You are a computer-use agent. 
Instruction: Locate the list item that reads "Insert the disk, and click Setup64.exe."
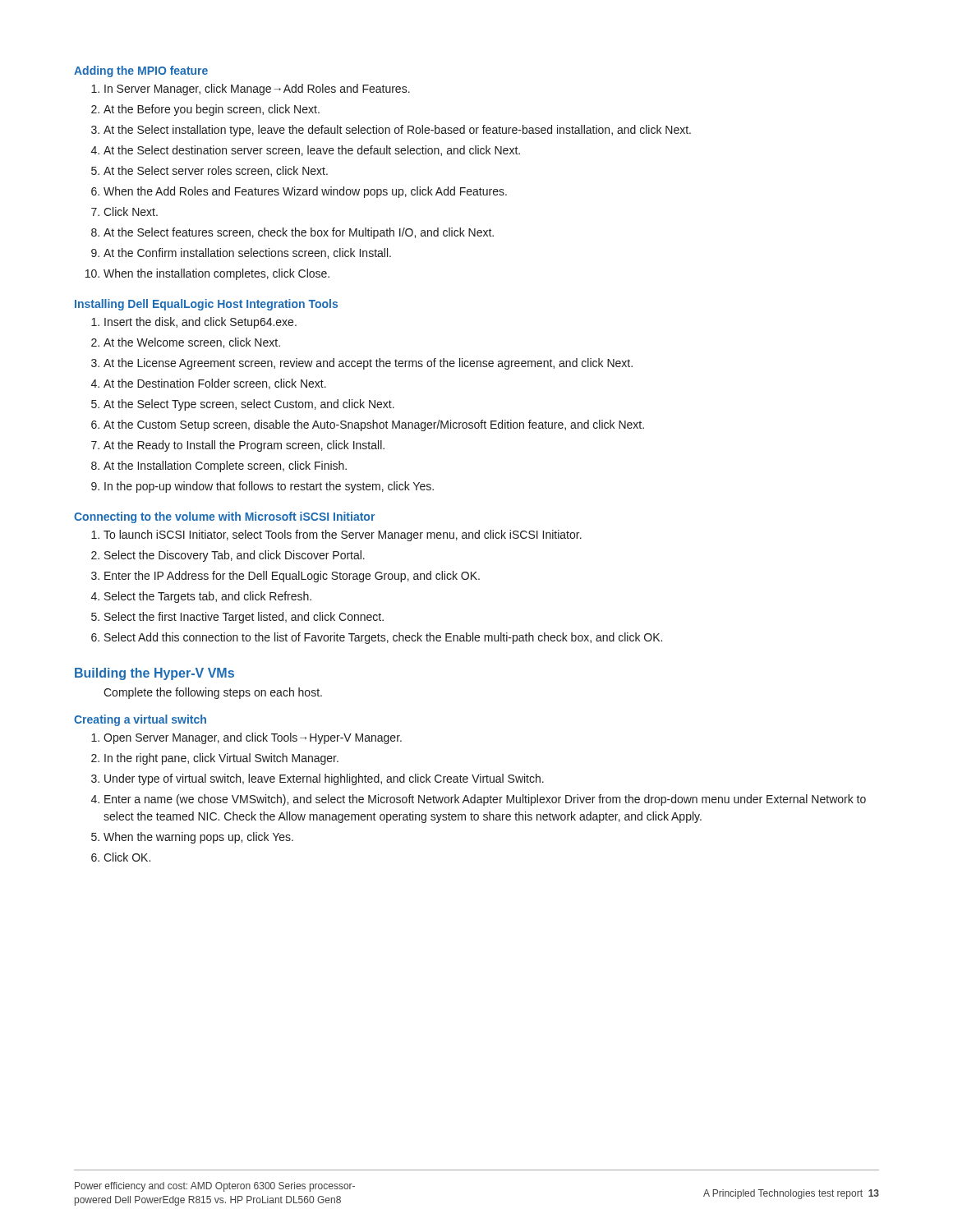[x=200, y=323]
